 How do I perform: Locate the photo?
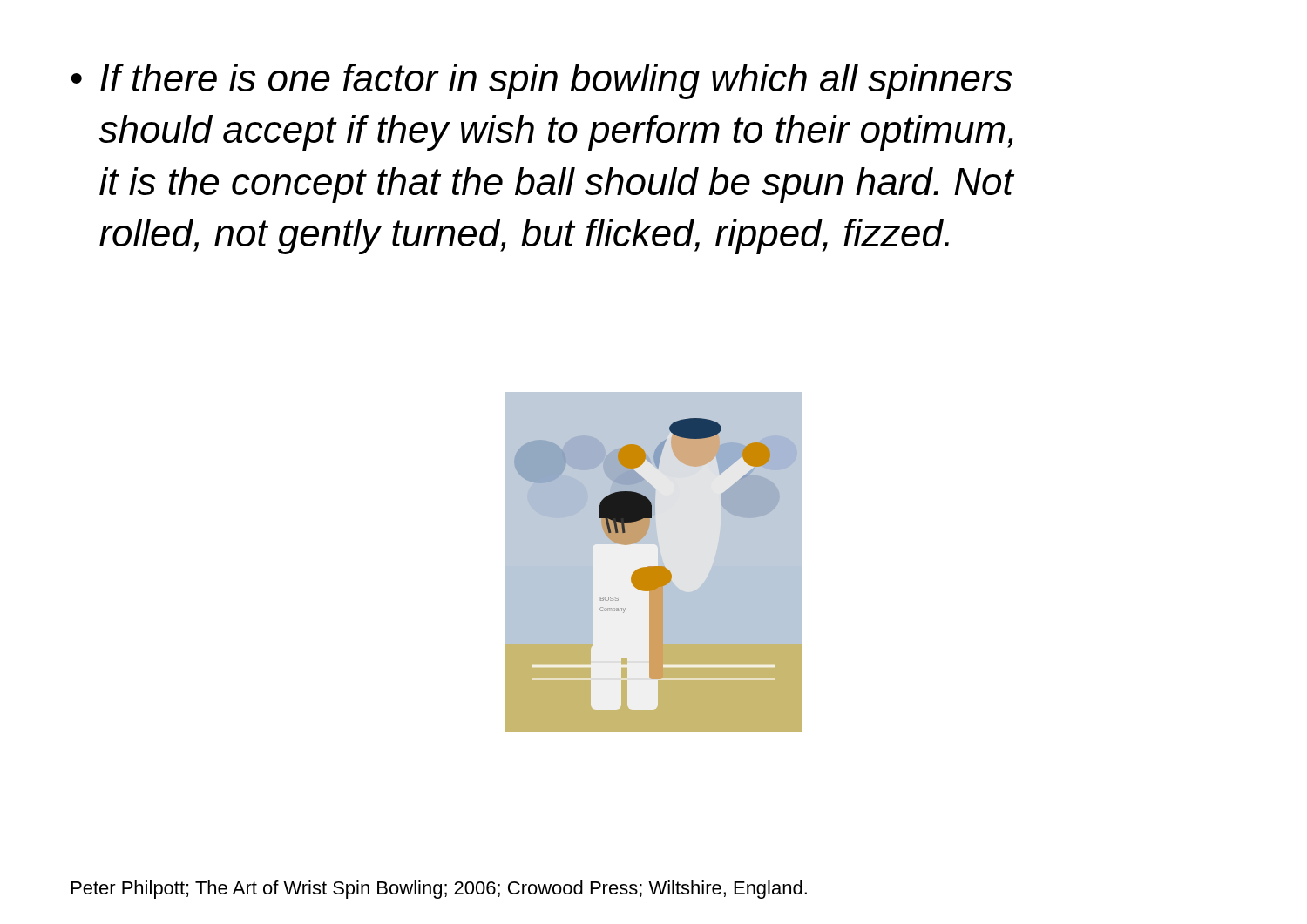[654, 562]
